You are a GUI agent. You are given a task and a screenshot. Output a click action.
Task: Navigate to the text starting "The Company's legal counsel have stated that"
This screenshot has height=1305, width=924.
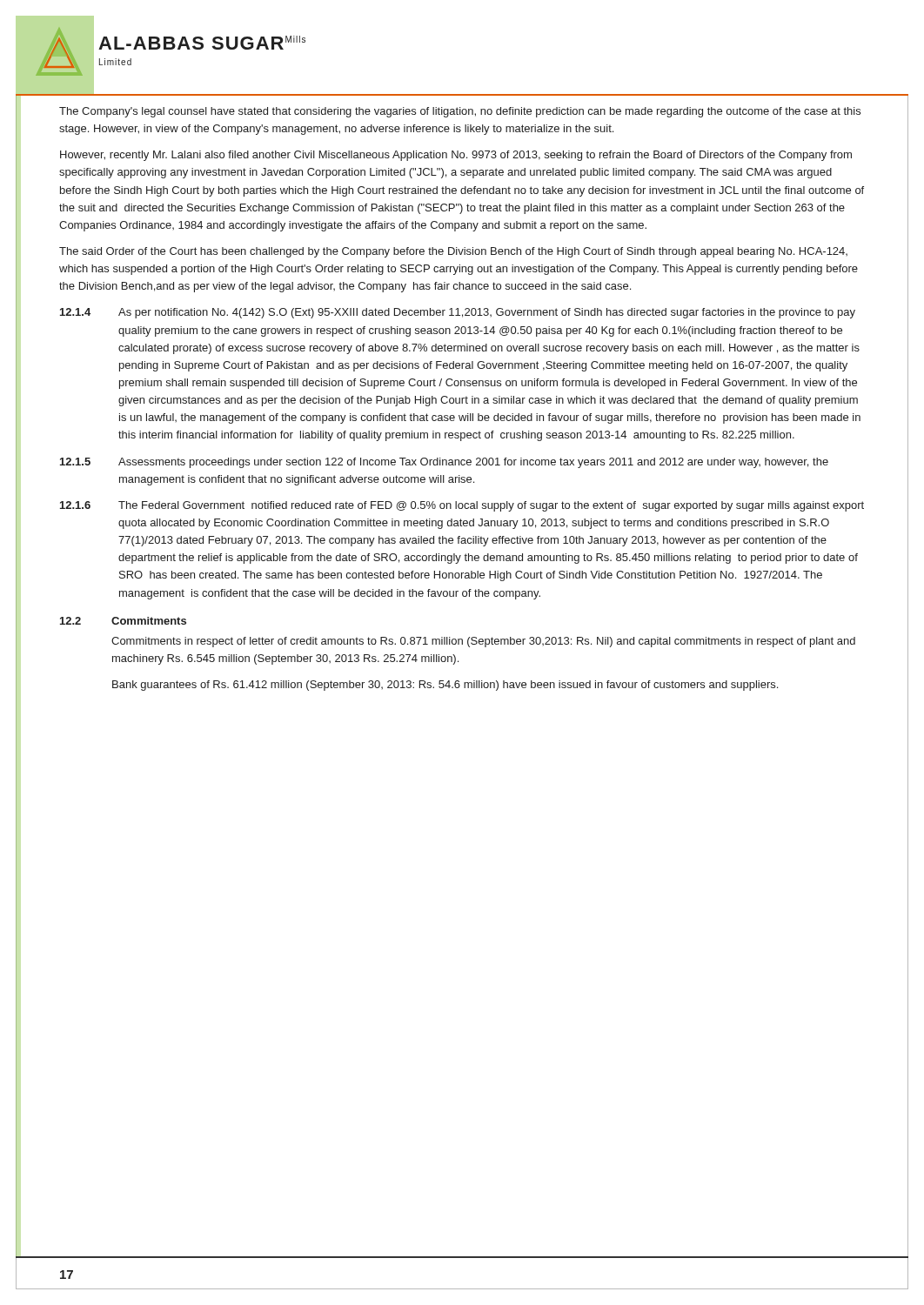coord(460,120)
